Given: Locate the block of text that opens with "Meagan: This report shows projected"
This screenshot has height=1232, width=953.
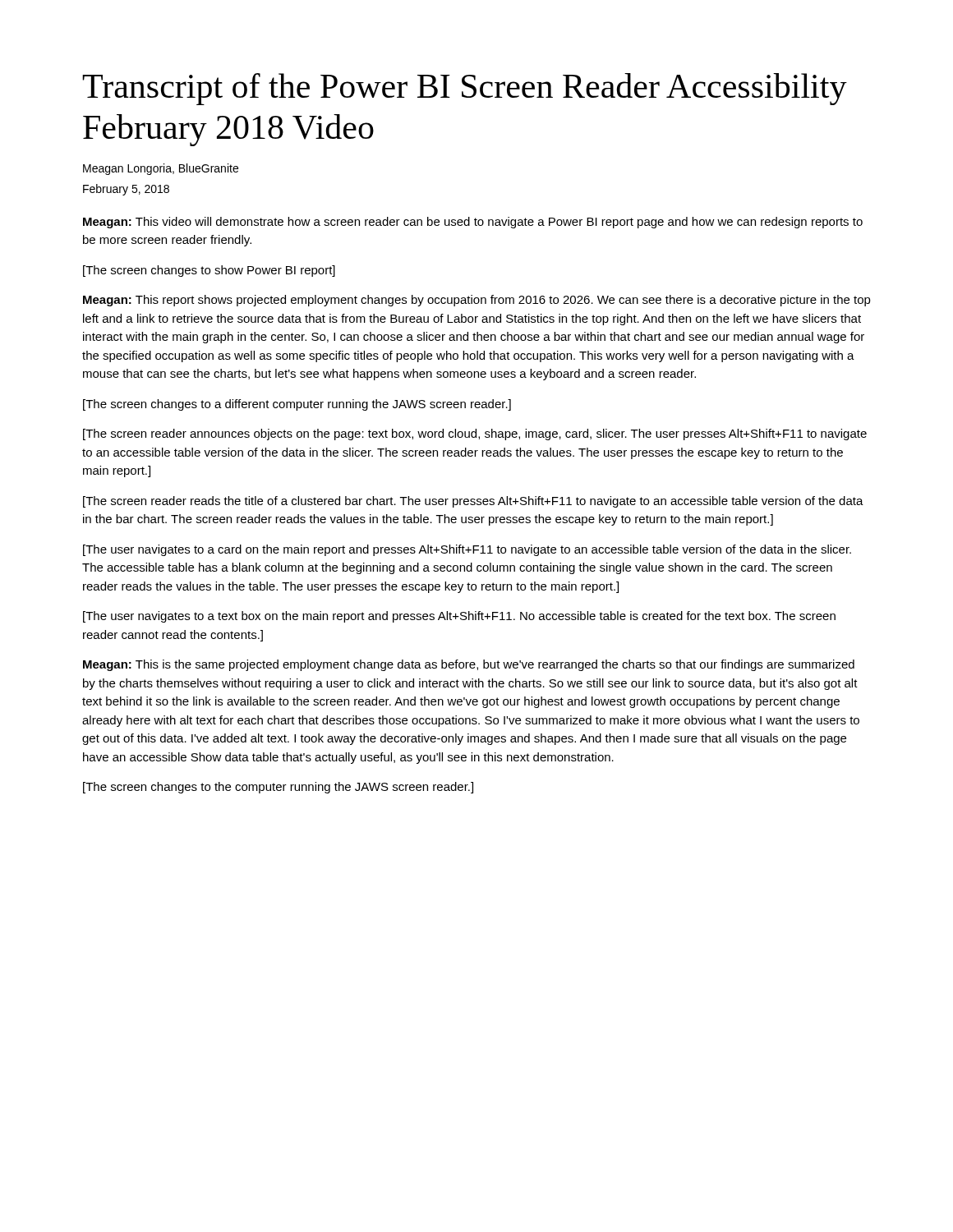Looking at the screenshot, I should [x=476, y=337].
